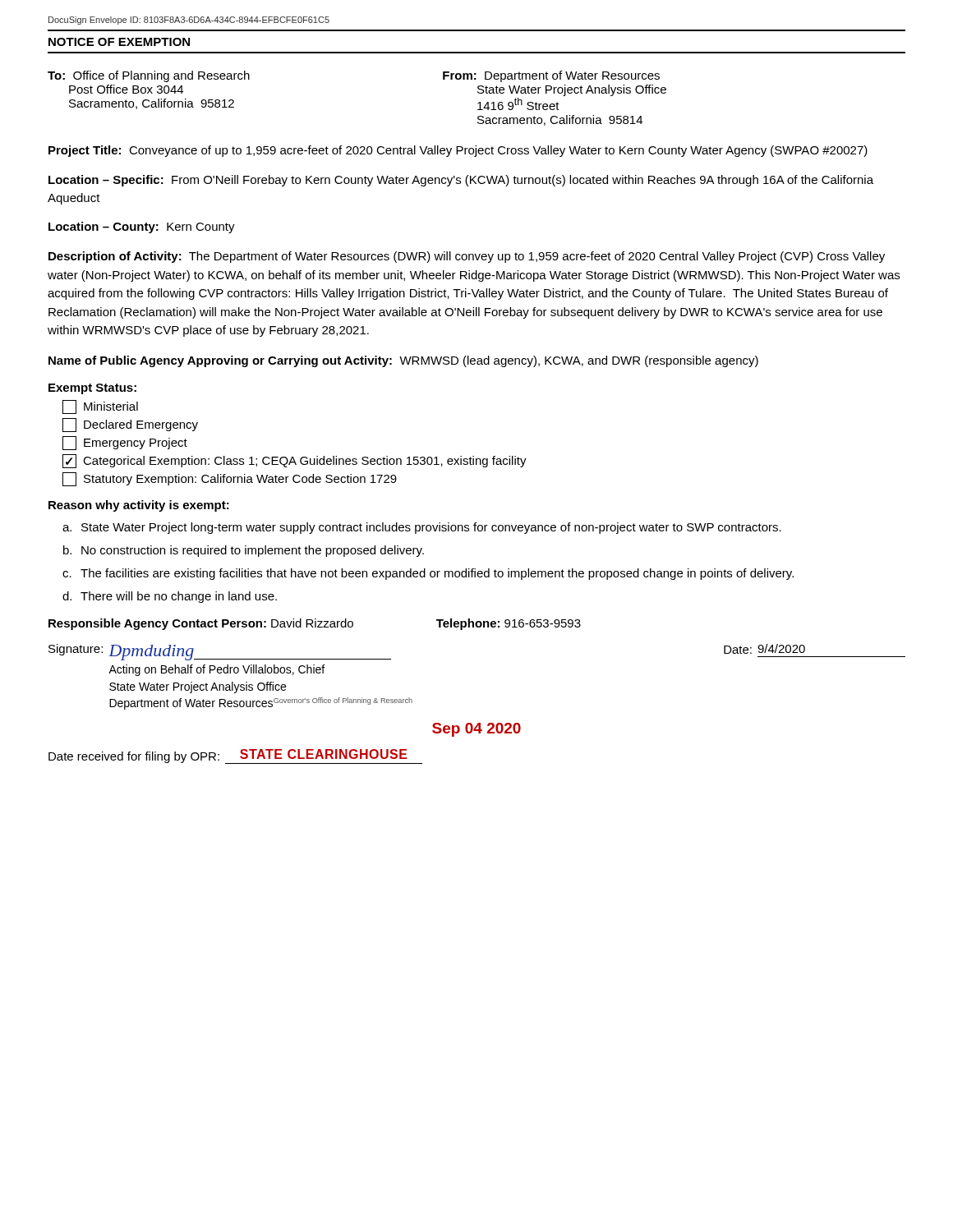Point to the block starting "Responsible Agency Contact Person: David Rizzardo"
This screenshot has width=953, height=1232.
[x=314, y=623]
